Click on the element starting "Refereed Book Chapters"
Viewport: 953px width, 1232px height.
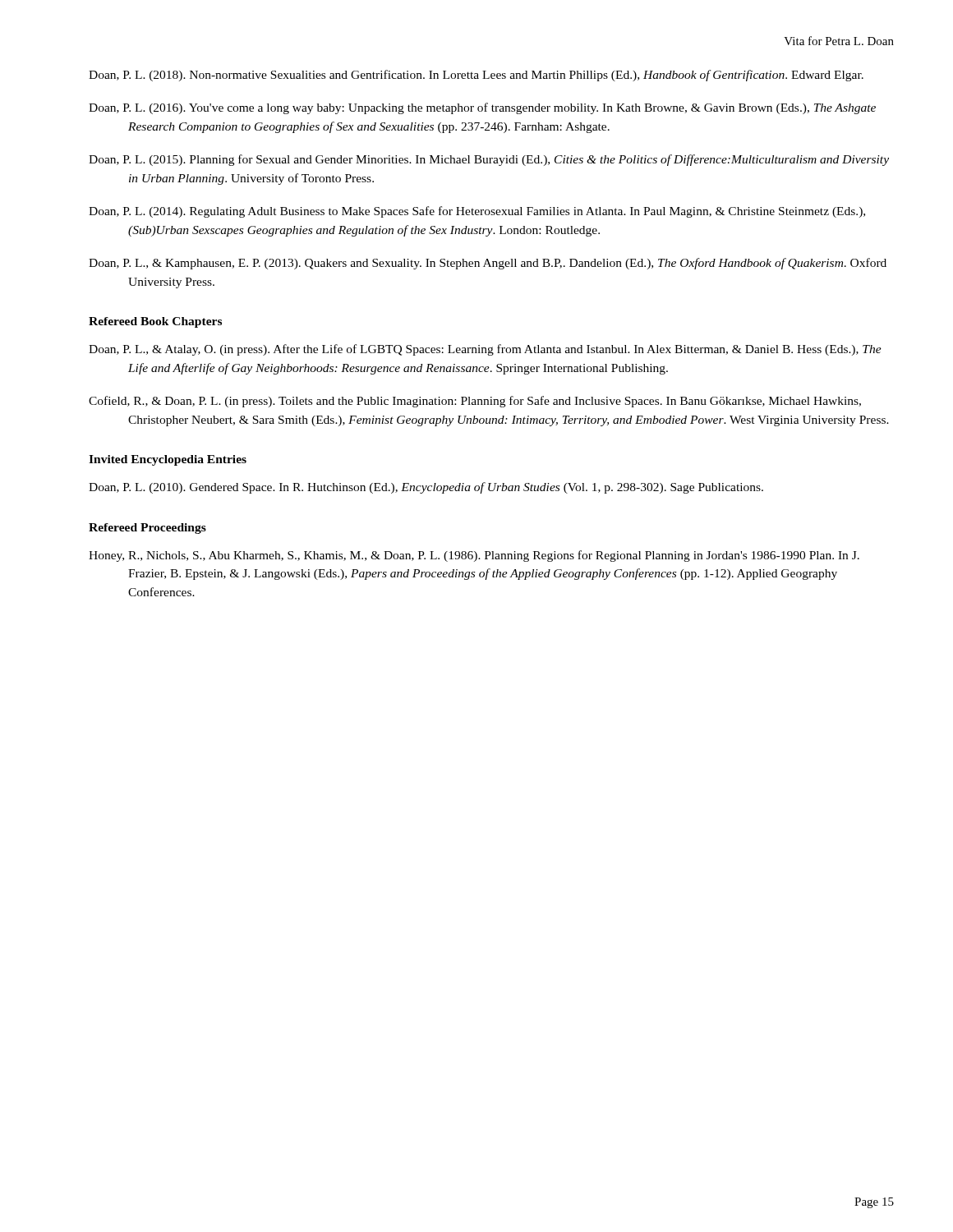pyautogui.click(x=155, y=321)
